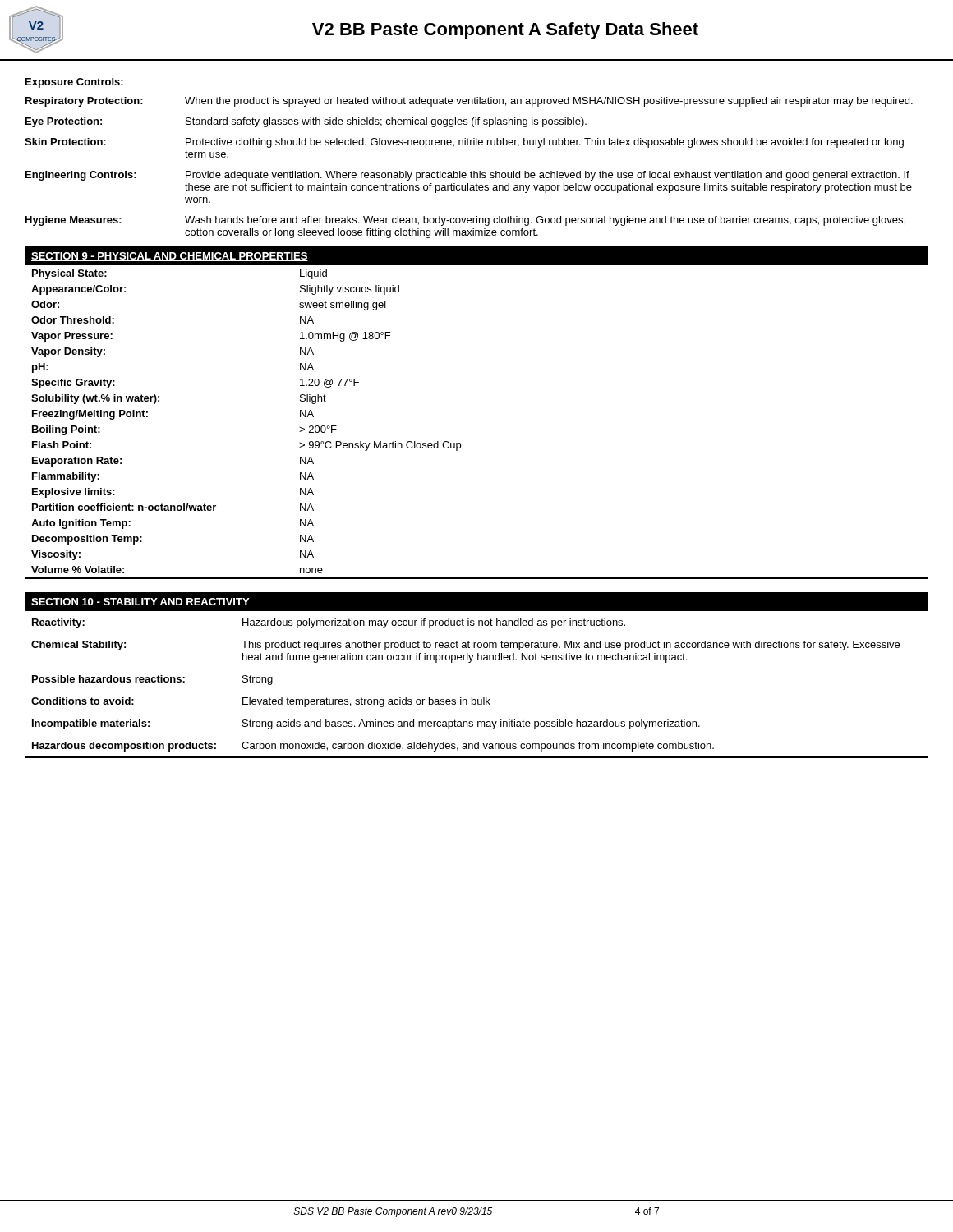Viewport: 953px width, 1232px height.
Task: Navigate to the element starting "Skin Protection: Protective clothing should be selected. Gloves-neoprene,"
Action: (476, 148)
